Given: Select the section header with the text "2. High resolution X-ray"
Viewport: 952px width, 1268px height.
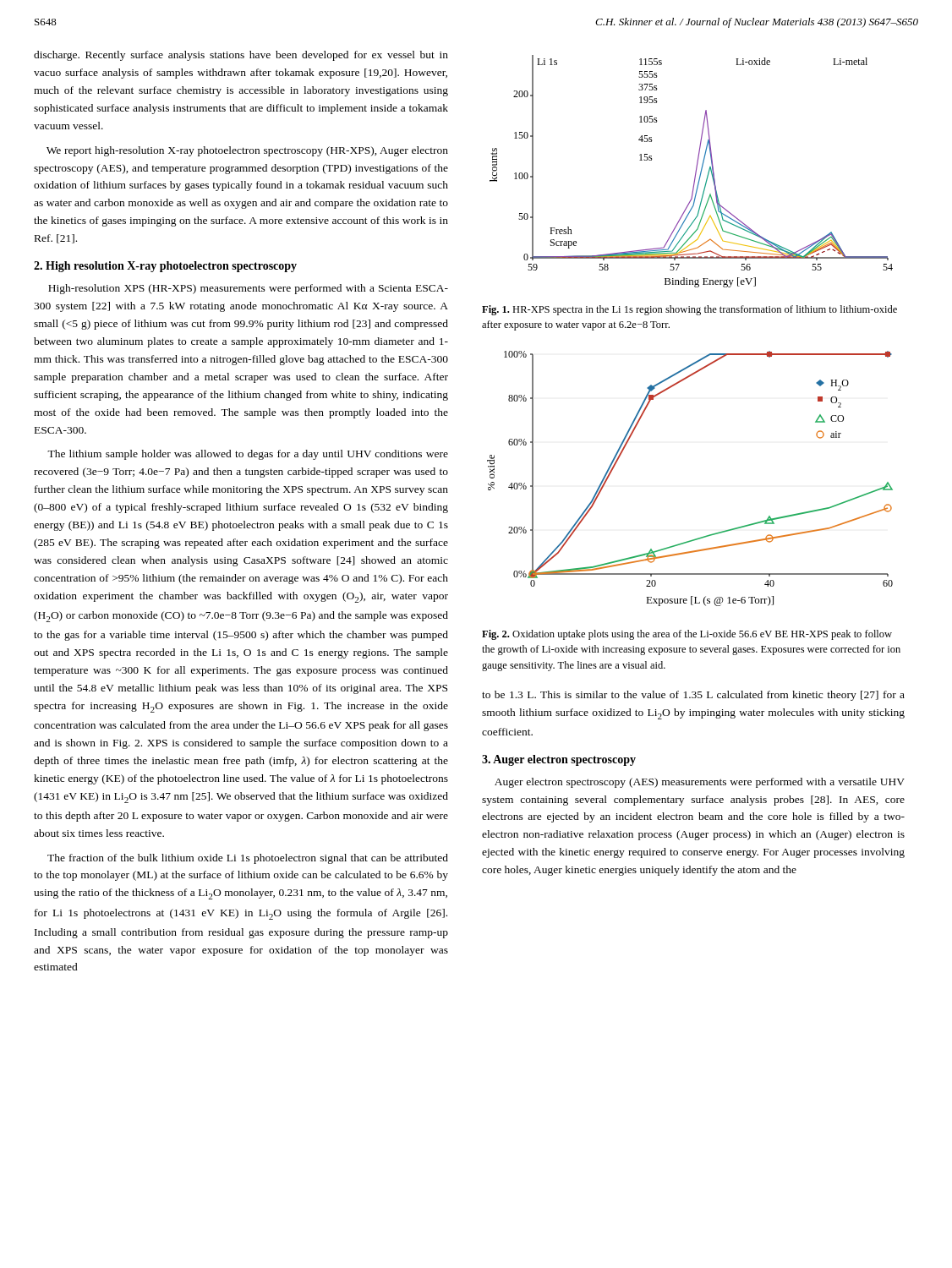Looking at the screenshot, I should [x=165, y=266].
